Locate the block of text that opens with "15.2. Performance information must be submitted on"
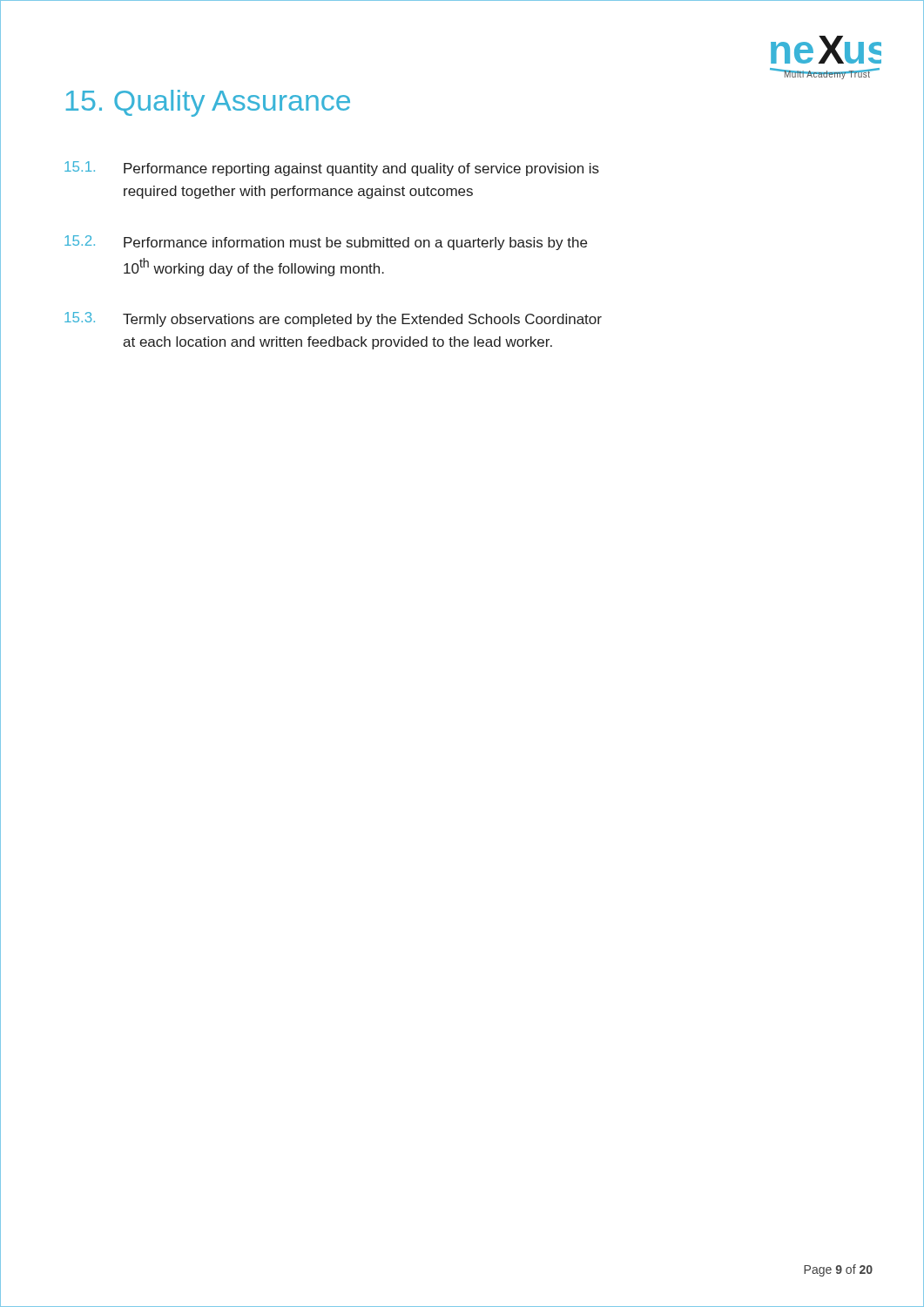 326,256
